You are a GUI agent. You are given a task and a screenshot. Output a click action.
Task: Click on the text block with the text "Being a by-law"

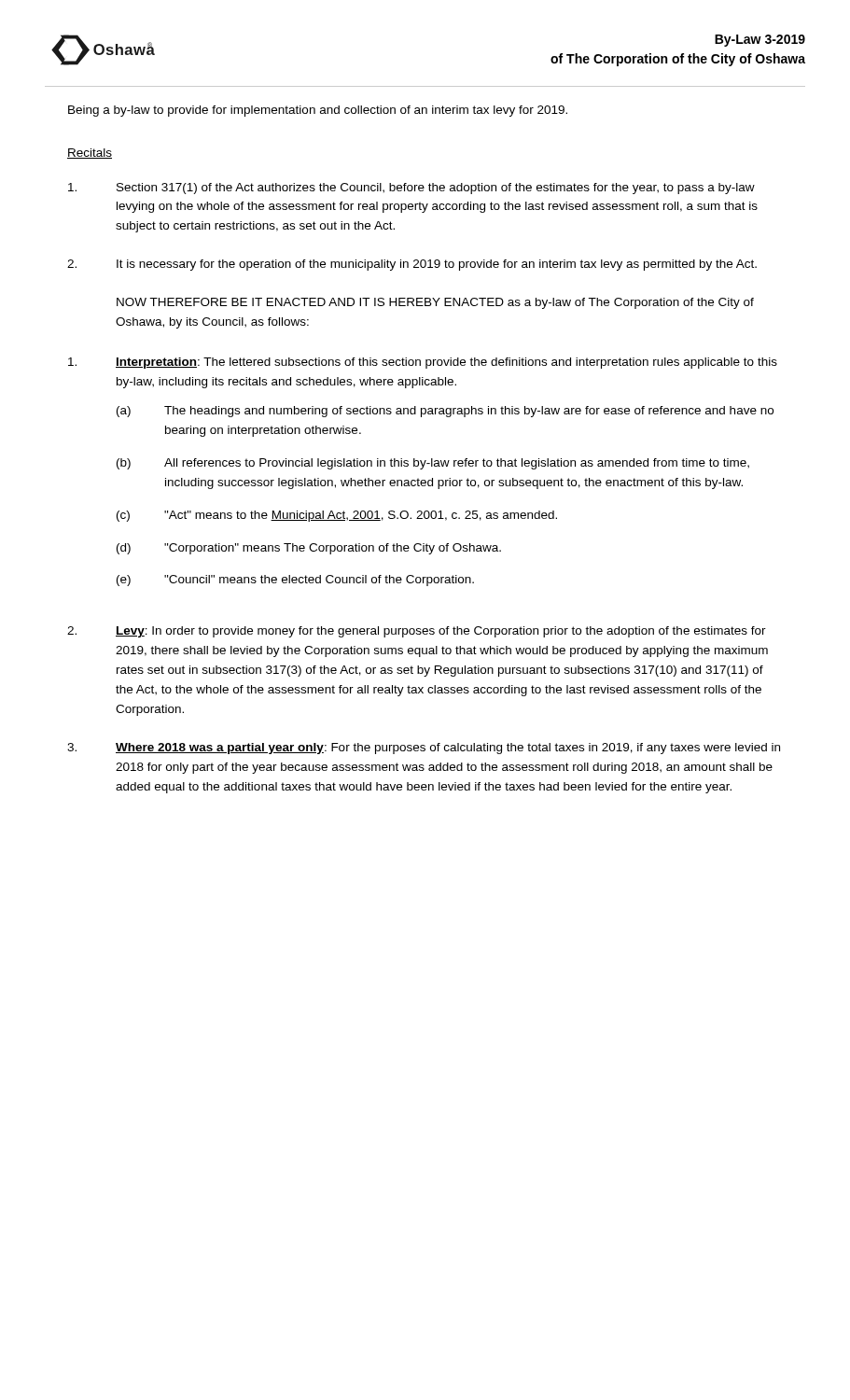point(318,110)
